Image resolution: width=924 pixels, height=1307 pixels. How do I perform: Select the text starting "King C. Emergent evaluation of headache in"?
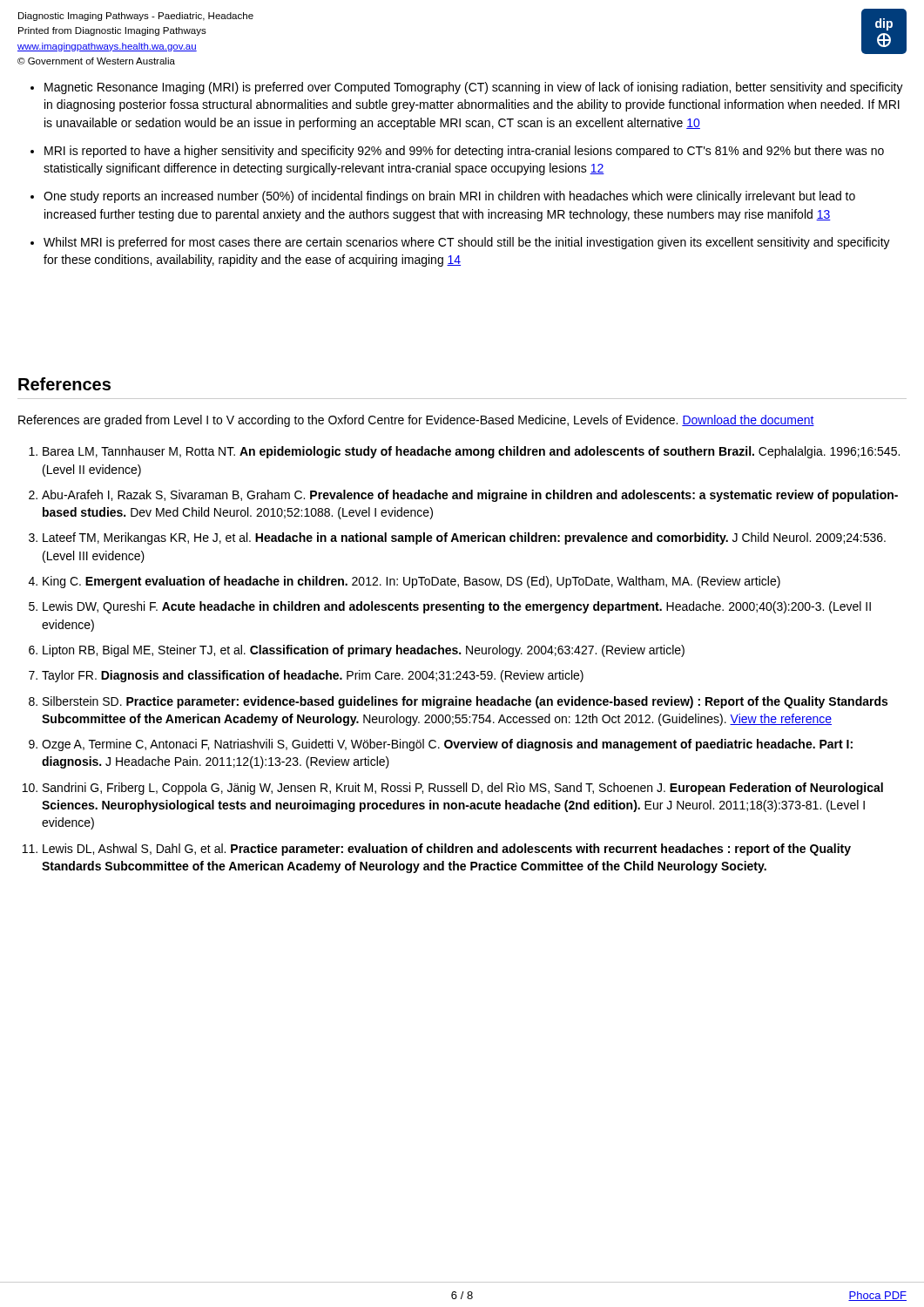click(411, 581)
